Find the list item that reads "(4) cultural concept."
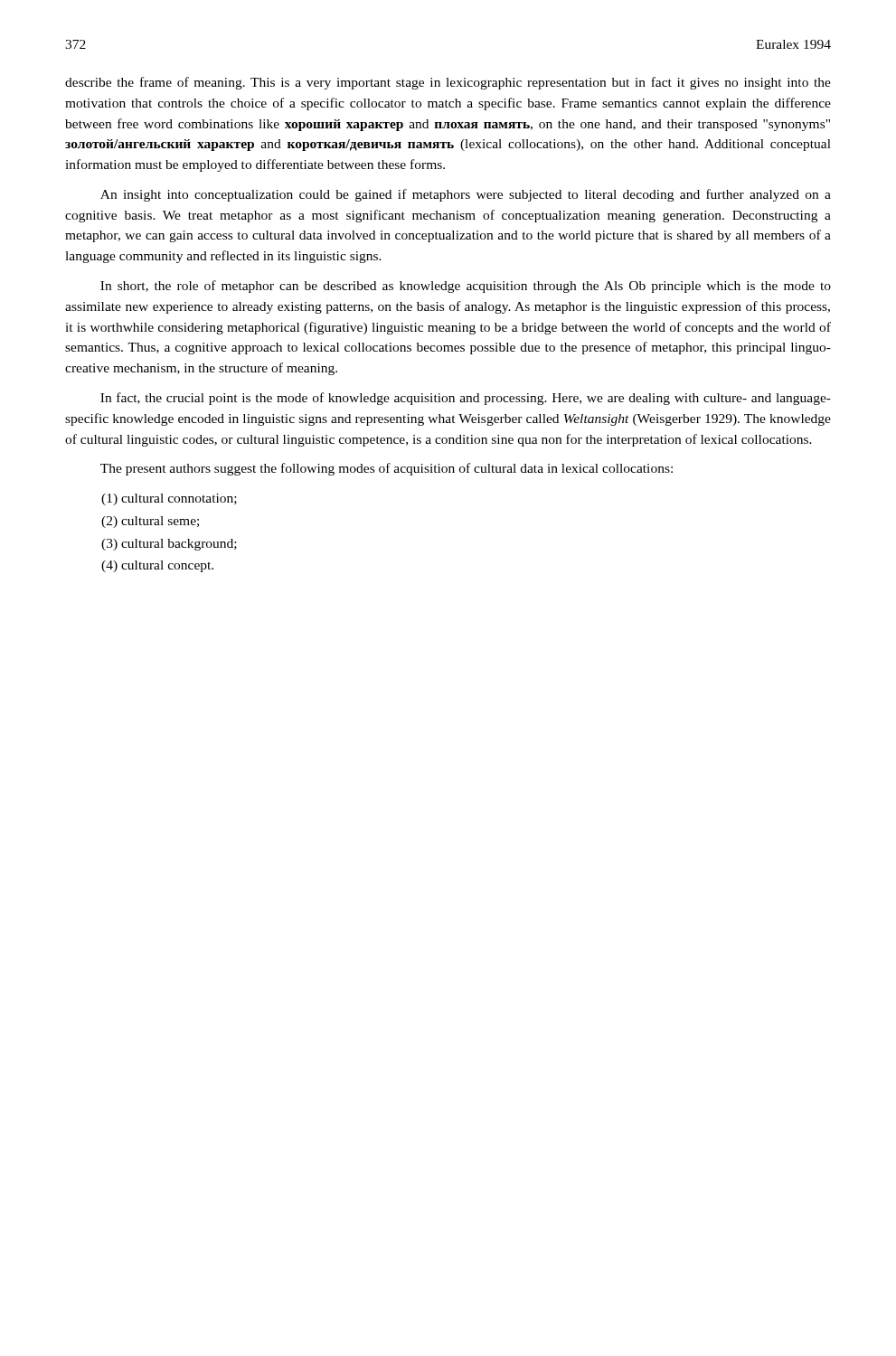This screenshot has width=896, height=1356. coord(158,565)
